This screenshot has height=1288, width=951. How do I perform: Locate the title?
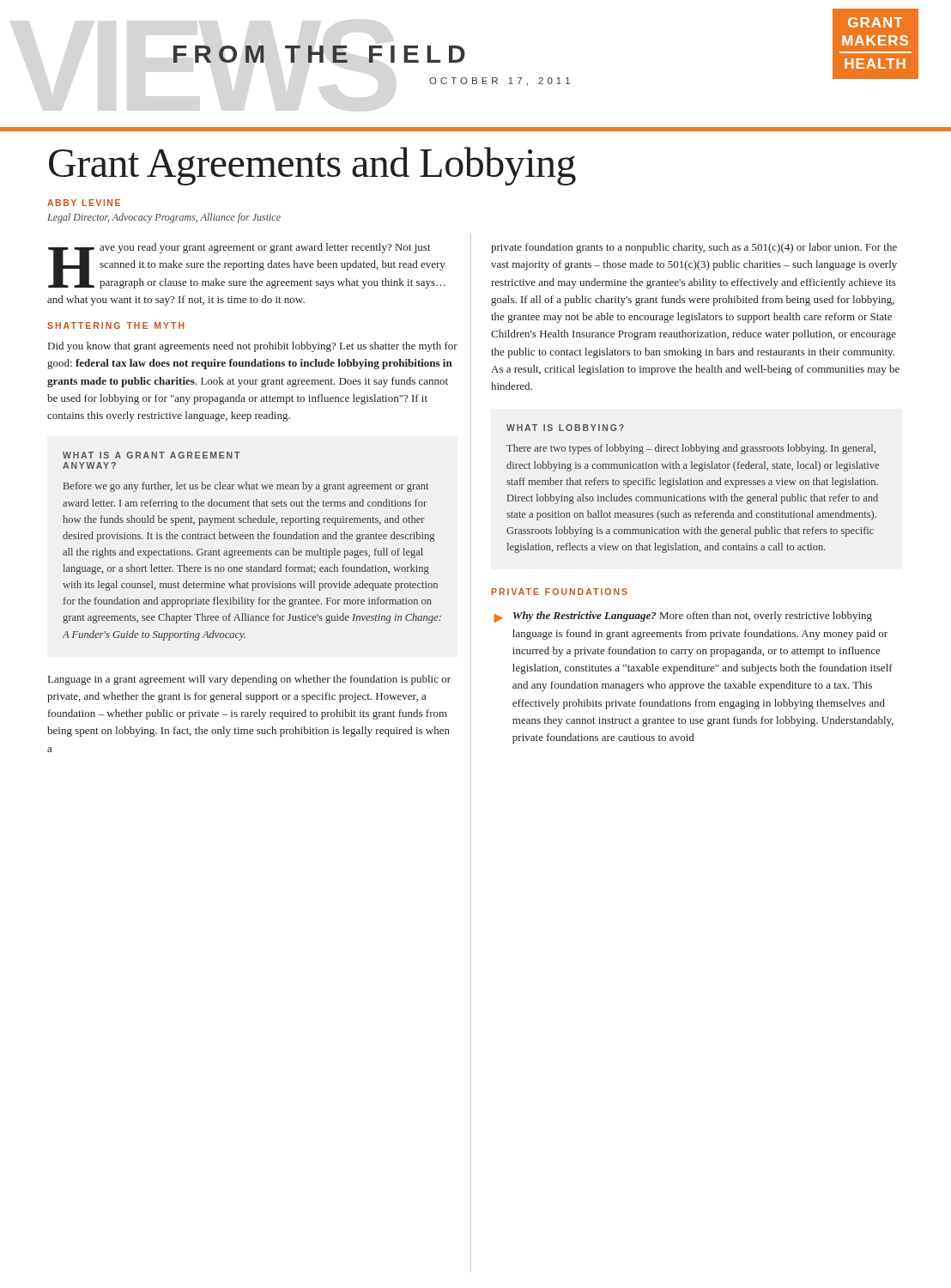(312, 163)
